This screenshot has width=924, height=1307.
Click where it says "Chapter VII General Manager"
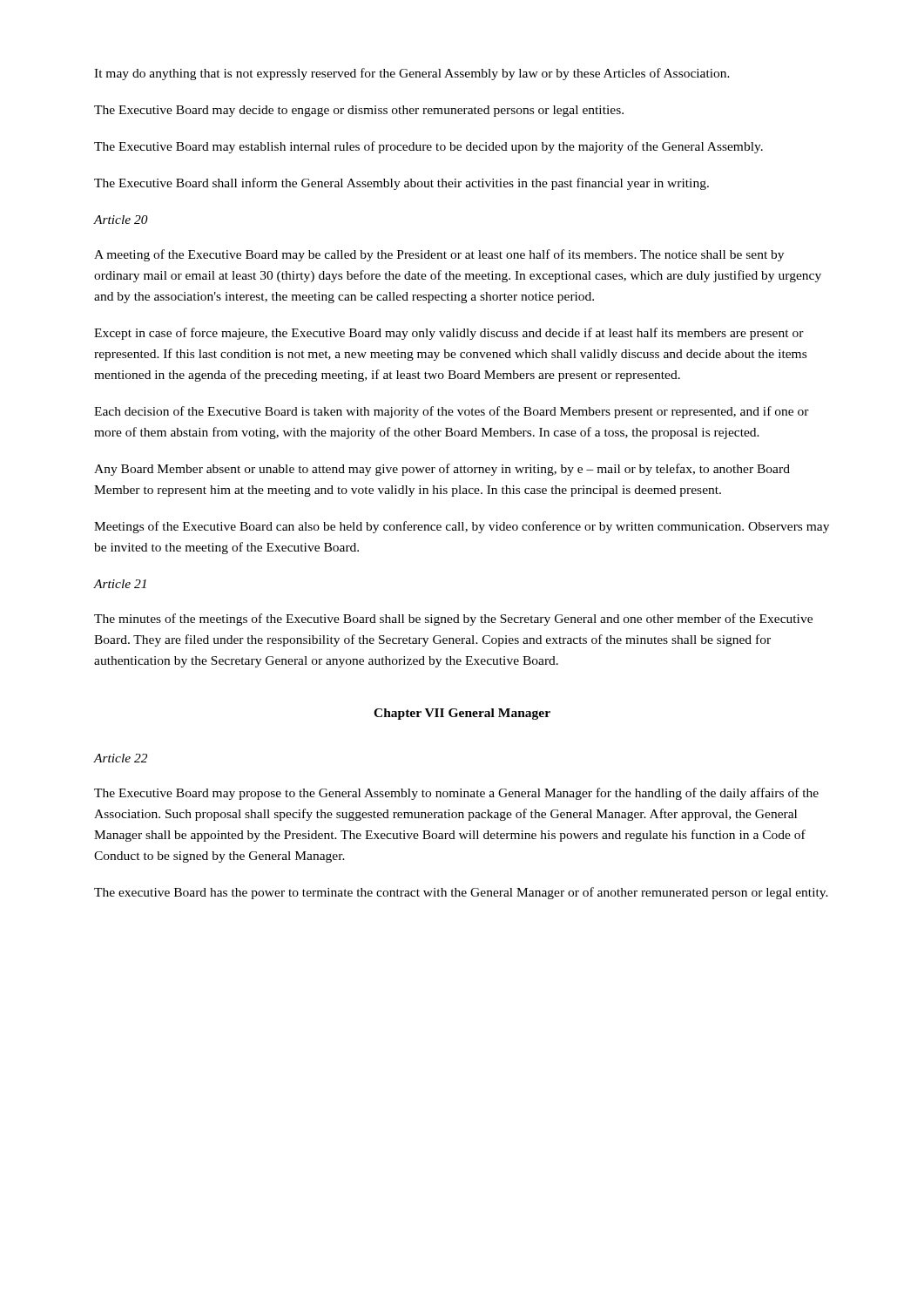coord(462,713)
